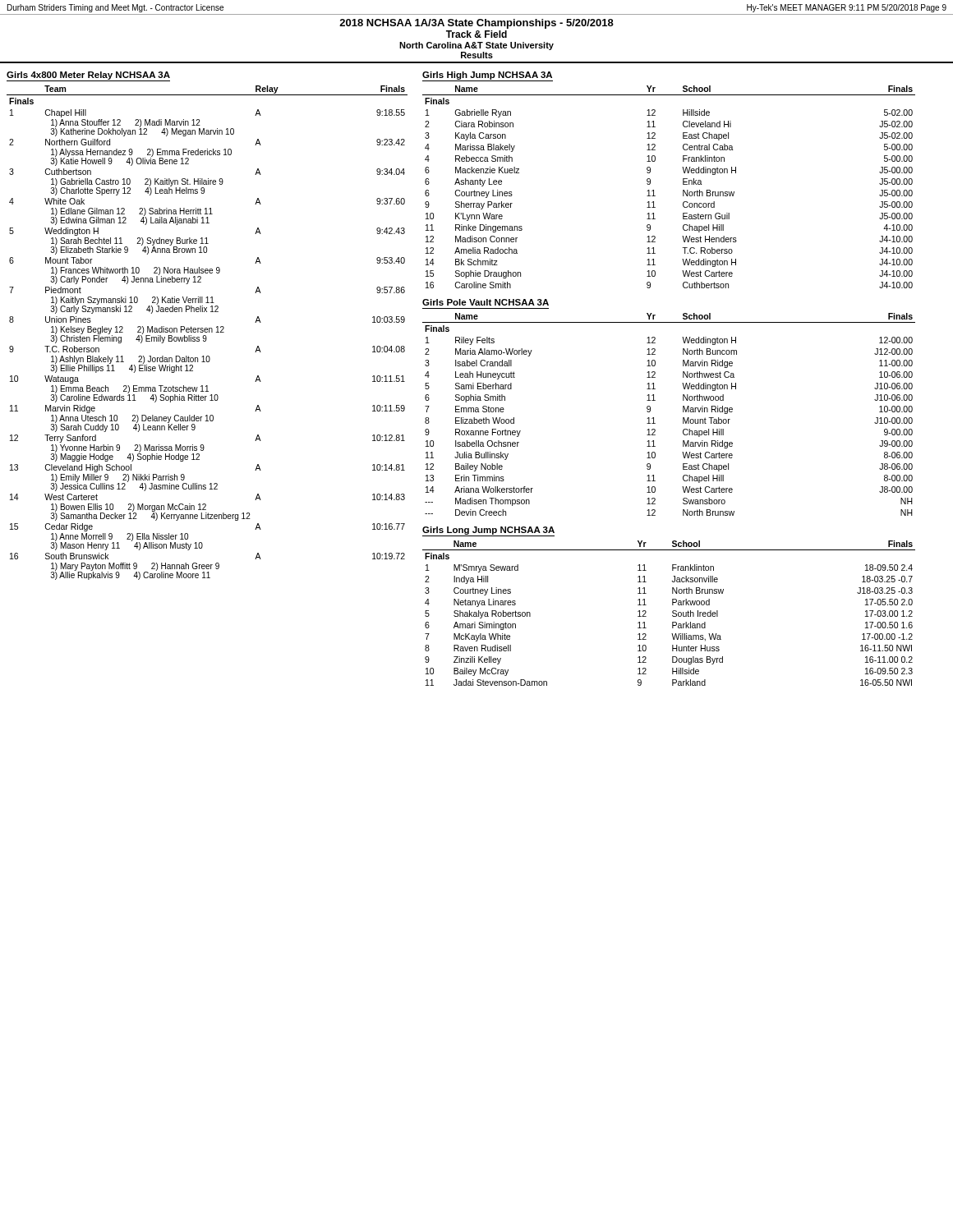Find "Girls High Jump NCHSAA 3A" on this page
This screenshot has width=953, height=1232.
tap(487, 75)
